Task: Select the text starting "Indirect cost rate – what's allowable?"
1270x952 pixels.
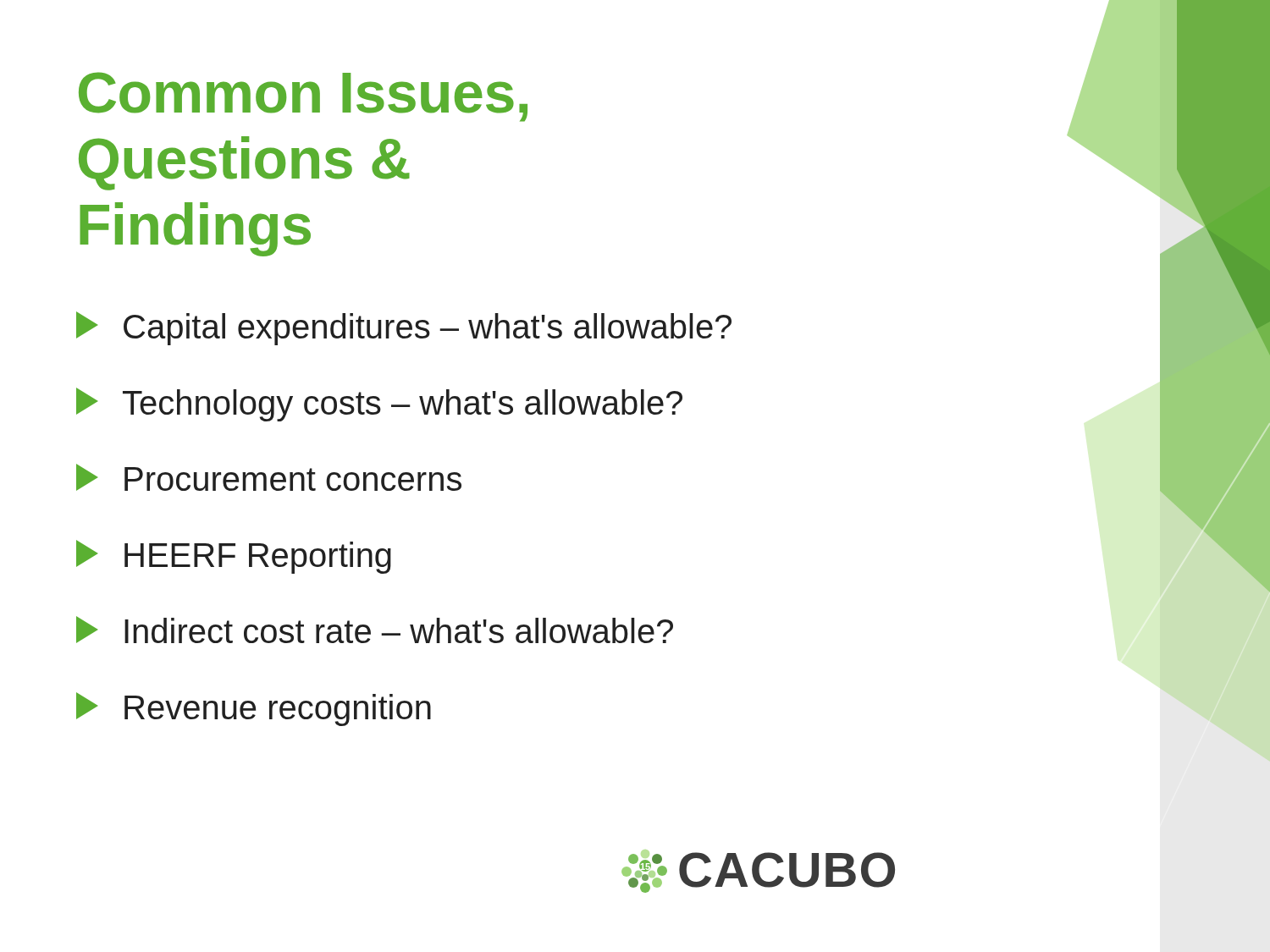Action: 375,631
